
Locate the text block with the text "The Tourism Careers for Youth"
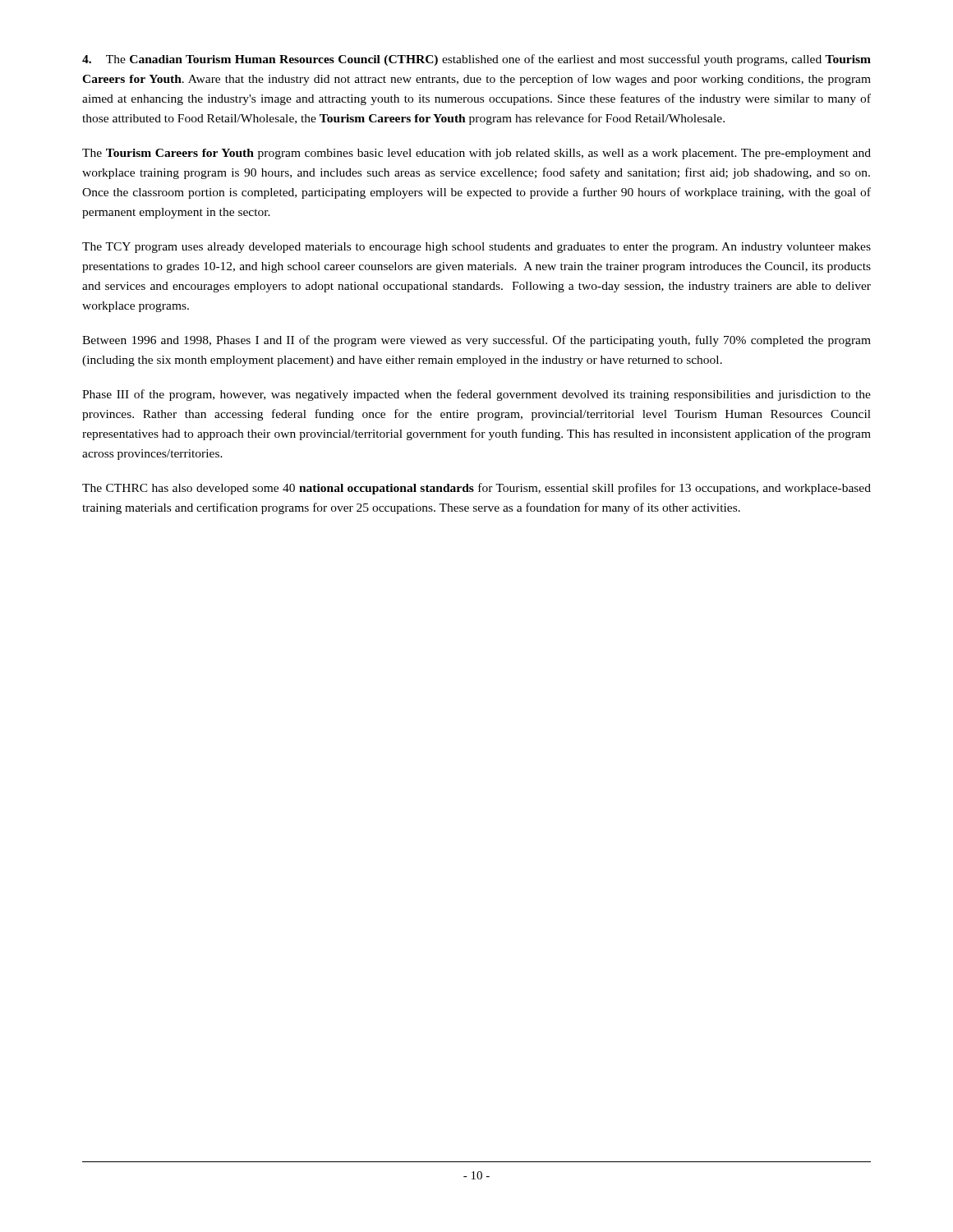(476, 182)
